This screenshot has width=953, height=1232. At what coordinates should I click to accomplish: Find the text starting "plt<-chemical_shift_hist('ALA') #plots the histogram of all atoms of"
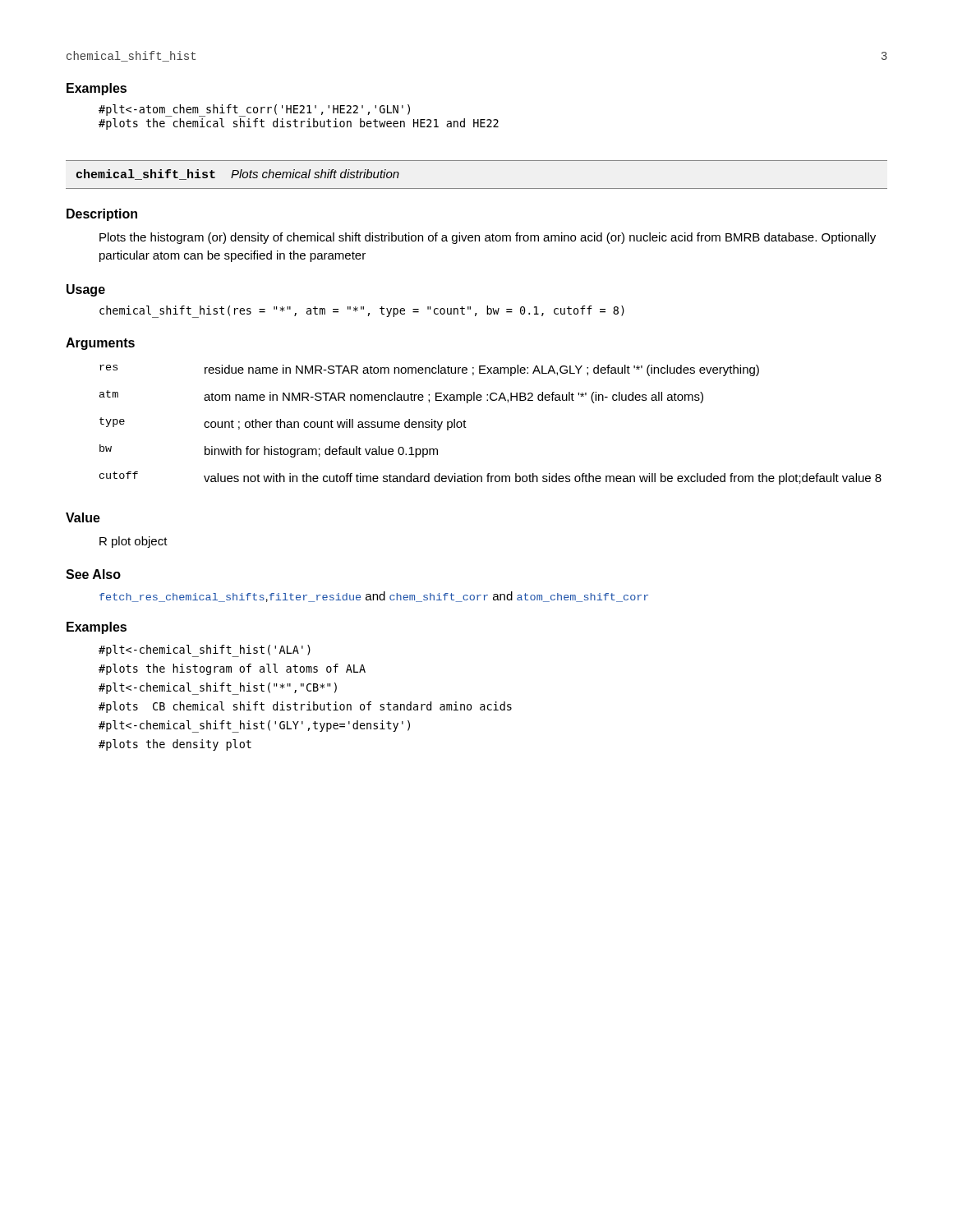tap(306, 697)
